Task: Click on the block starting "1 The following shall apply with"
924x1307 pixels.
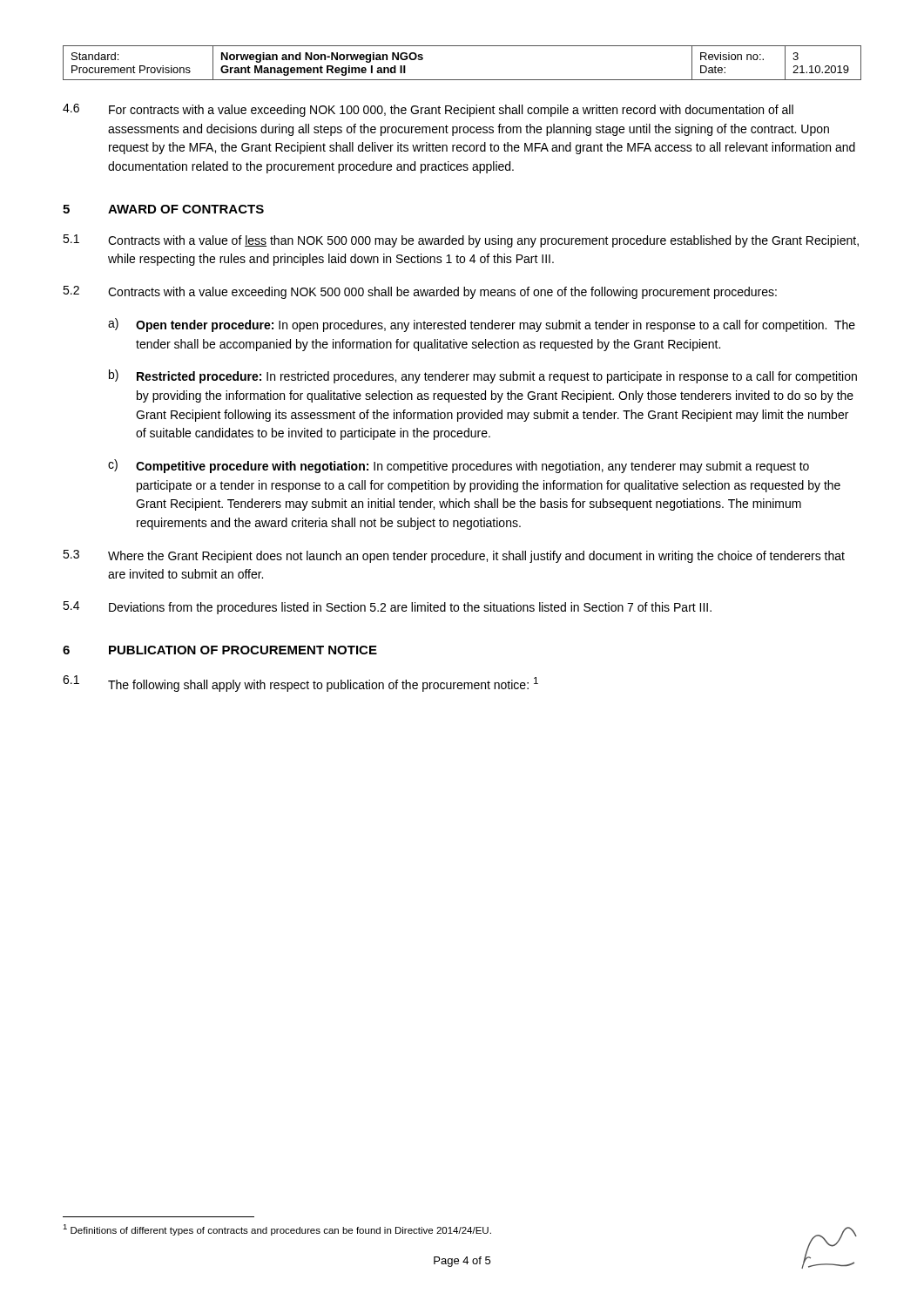Action: click(x=462, y=683)
